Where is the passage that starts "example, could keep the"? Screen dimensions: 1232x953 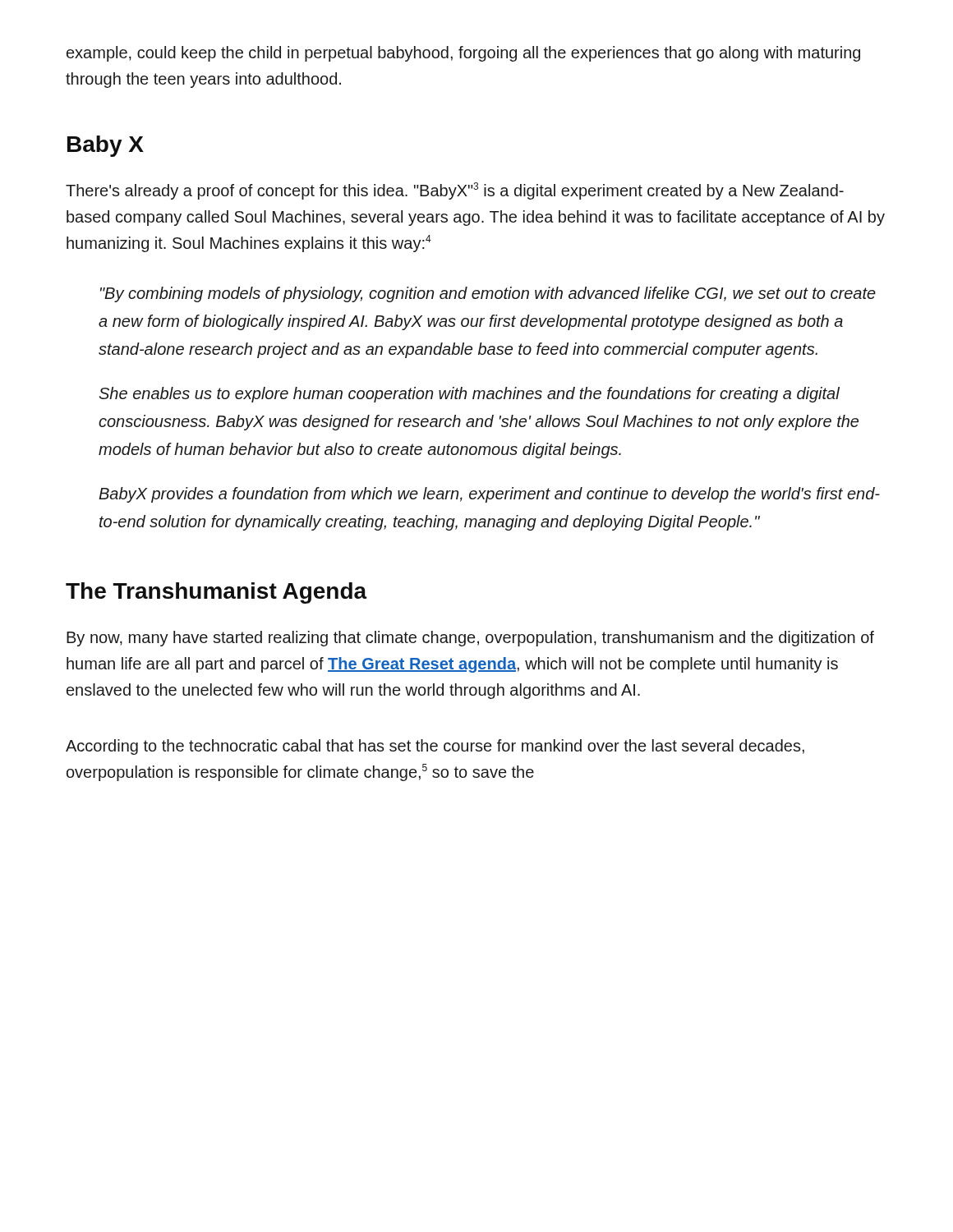click(464, 66)
